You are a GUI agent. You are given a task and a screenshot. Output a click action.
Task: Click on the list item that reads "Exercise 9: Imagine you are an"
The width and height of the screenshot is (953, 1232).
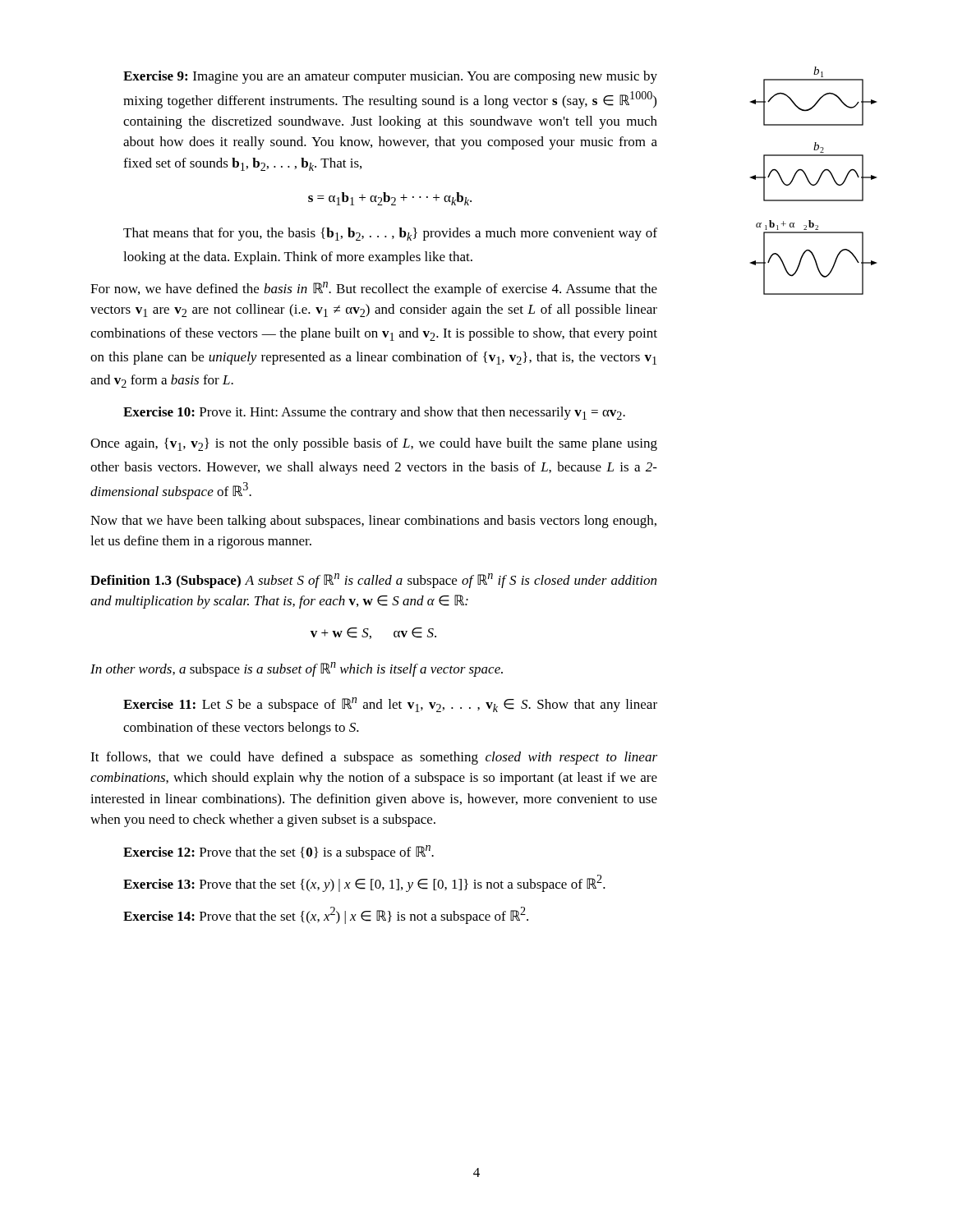pyautogui.click(x=390, y=77)
